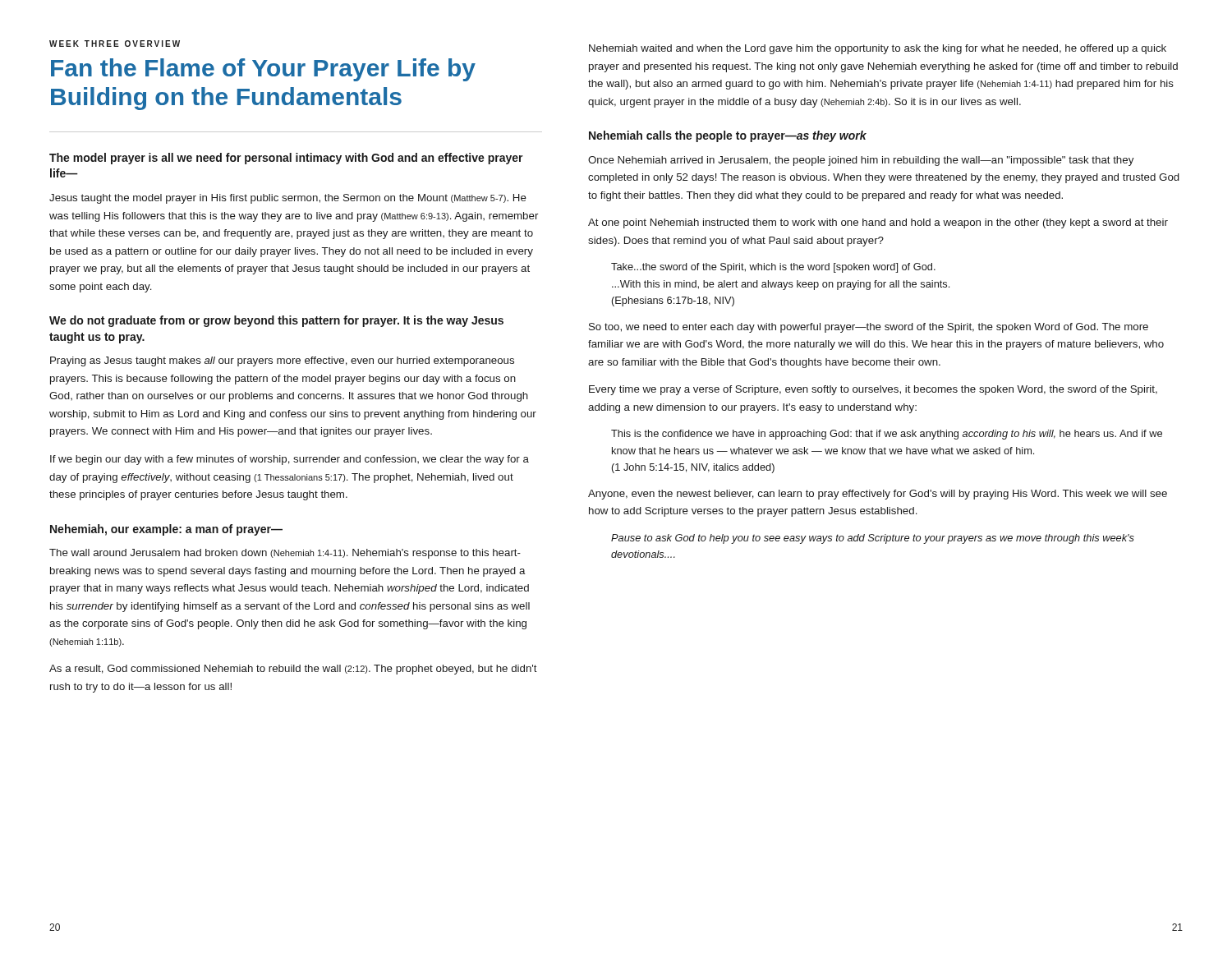Image resolution: width=1232 pixels, height=953 pixels.
Task: Where is the passage that starts "So too, we need to"?
Action: pyautogui.click(x=876, y=344)
